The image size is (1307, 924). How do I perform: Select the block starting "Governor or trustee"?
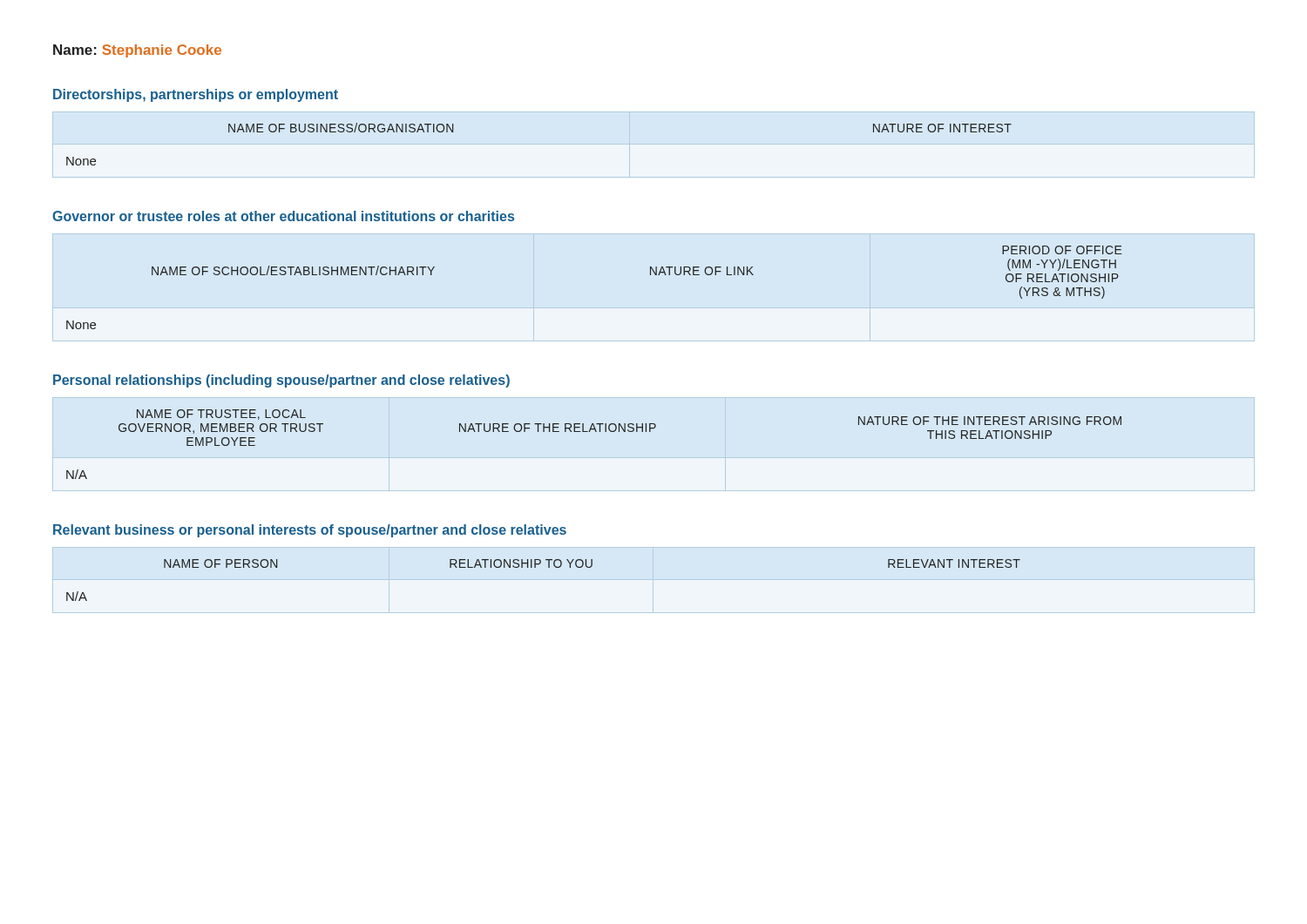coord(284,216)
